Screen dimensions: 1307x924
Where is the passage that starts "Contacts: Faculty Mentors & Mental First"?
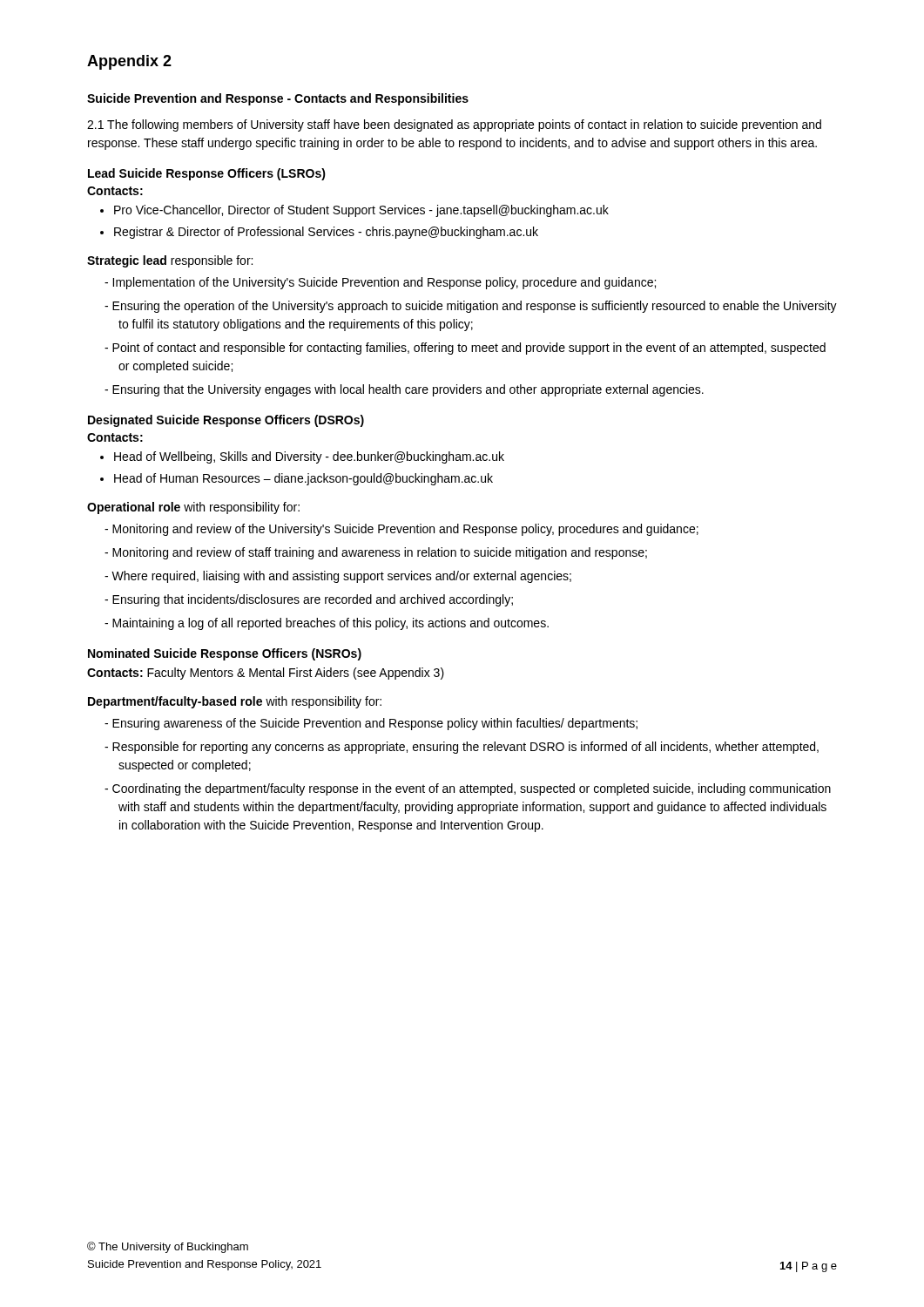coord(266,674)
